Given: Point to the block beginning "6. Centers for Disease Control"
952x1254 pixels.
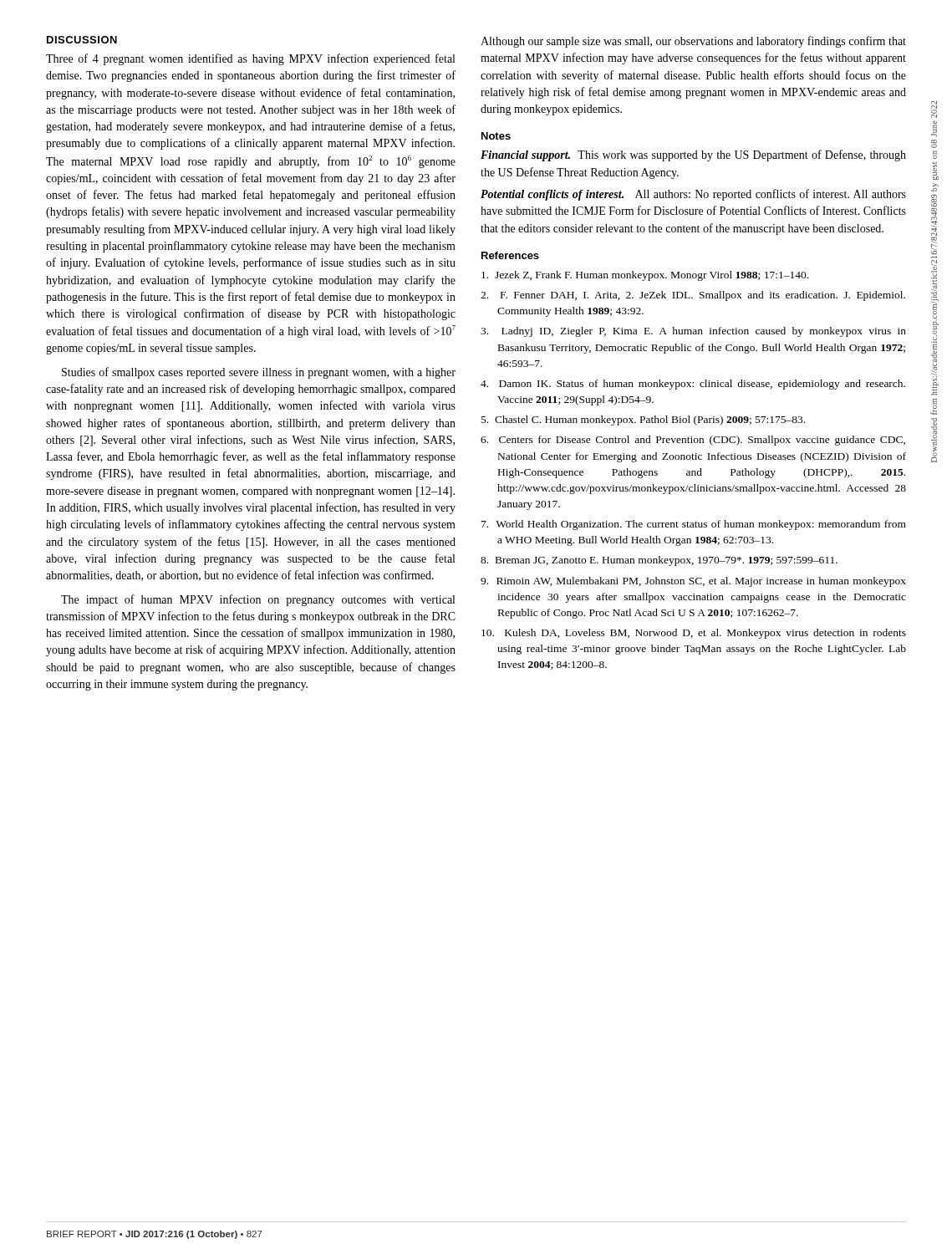Looking at the screenshot, I should [693, 472].
